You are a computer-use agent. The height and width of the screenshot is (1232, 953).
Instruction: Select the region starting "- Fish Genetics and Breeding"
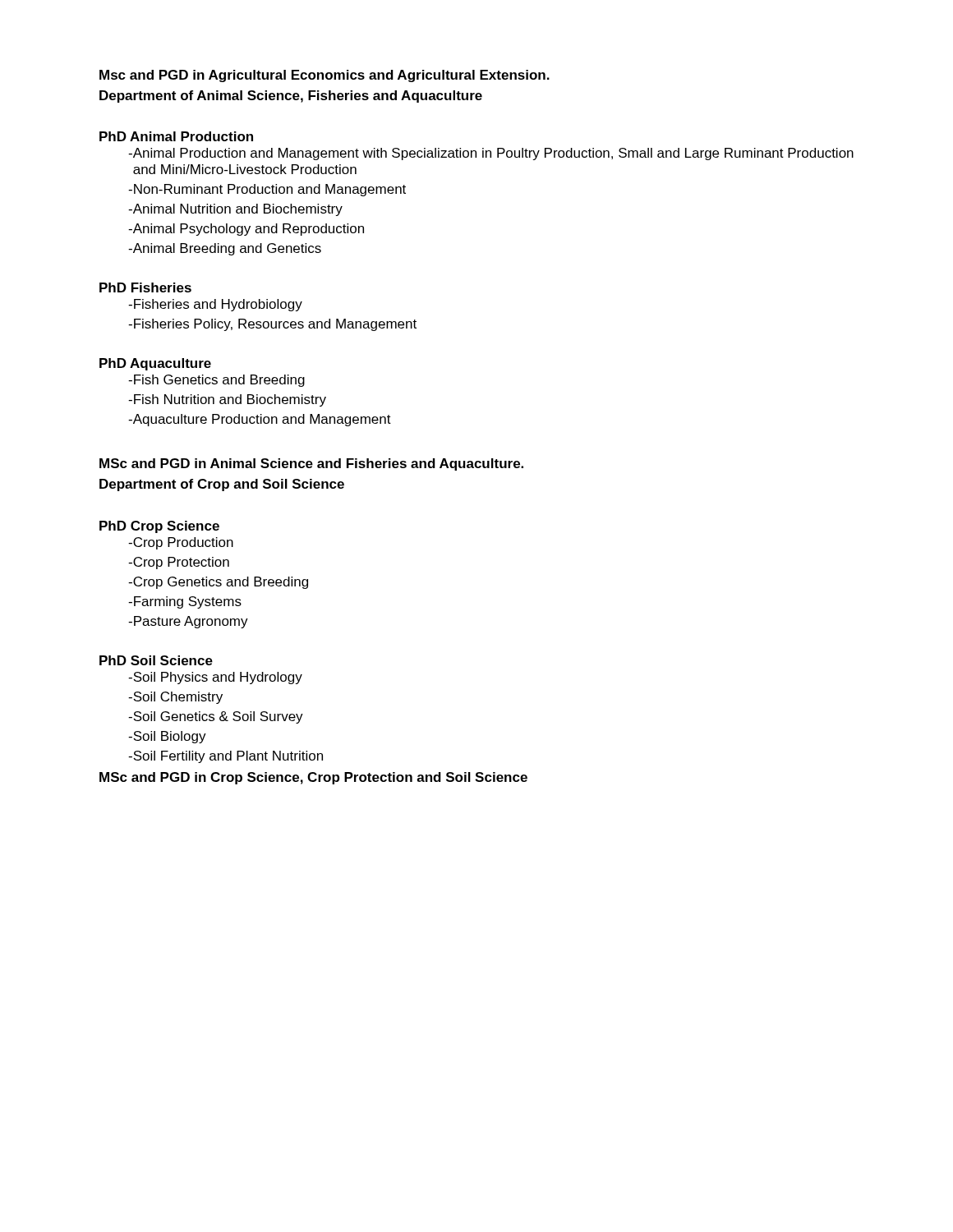[x=216, y=381]
